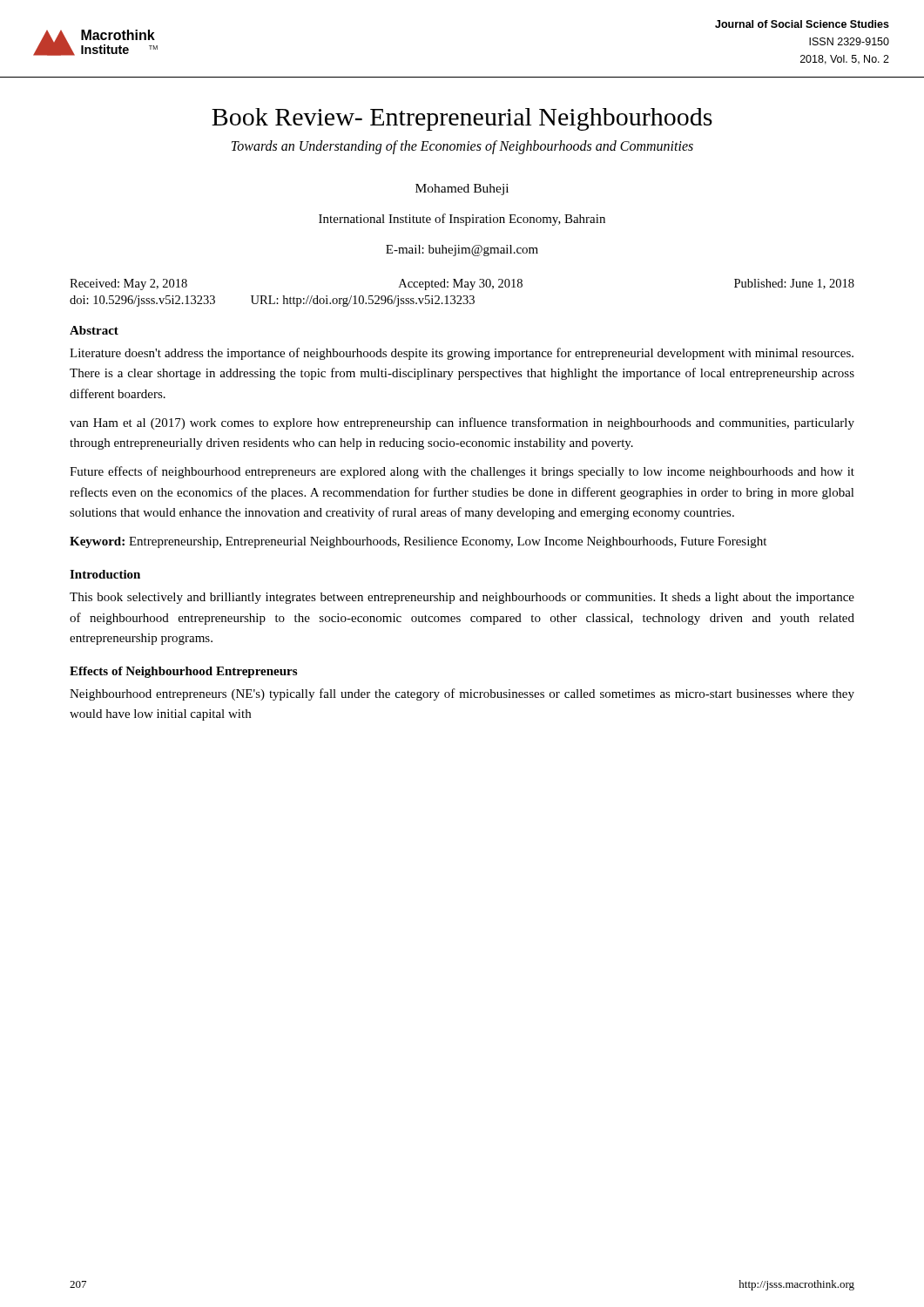Where is the title that starts "Towards an Understanding"?
This screenshot has height=1307, width=924.
462,146
